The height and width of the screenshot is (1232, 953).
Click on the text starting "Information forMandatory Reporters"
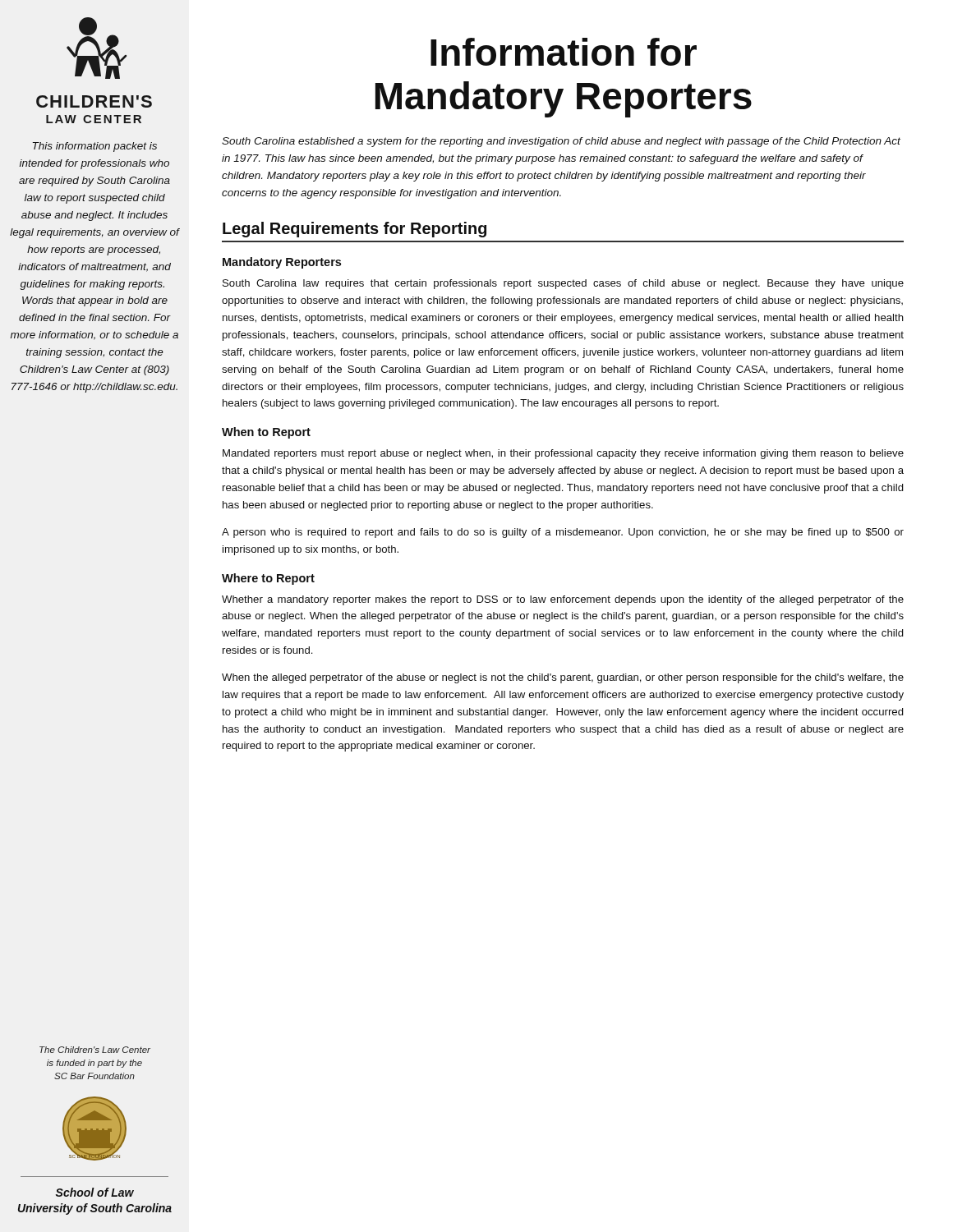(563, 74)
